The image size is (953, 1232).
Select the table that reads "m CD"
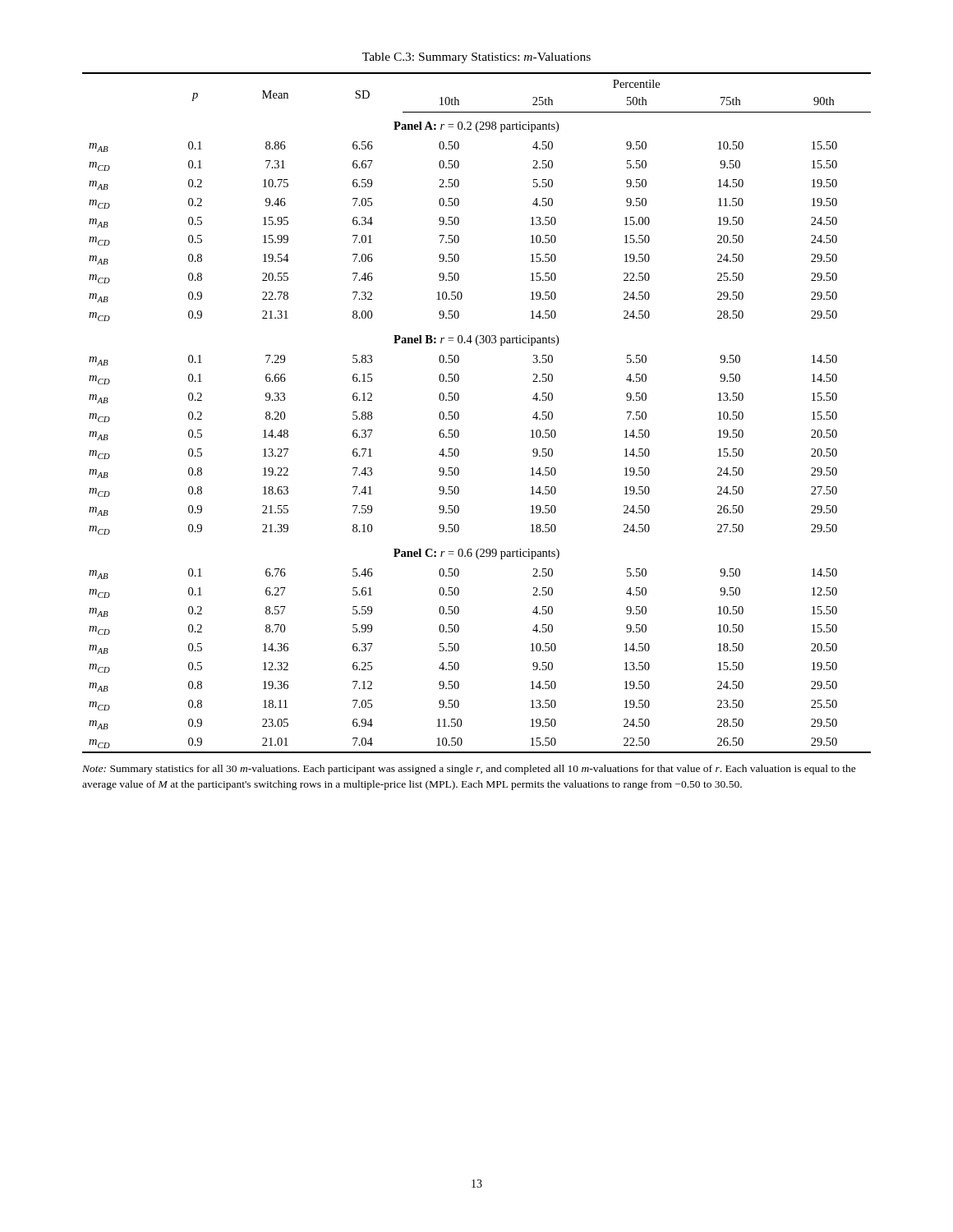[x=476, y=413]
